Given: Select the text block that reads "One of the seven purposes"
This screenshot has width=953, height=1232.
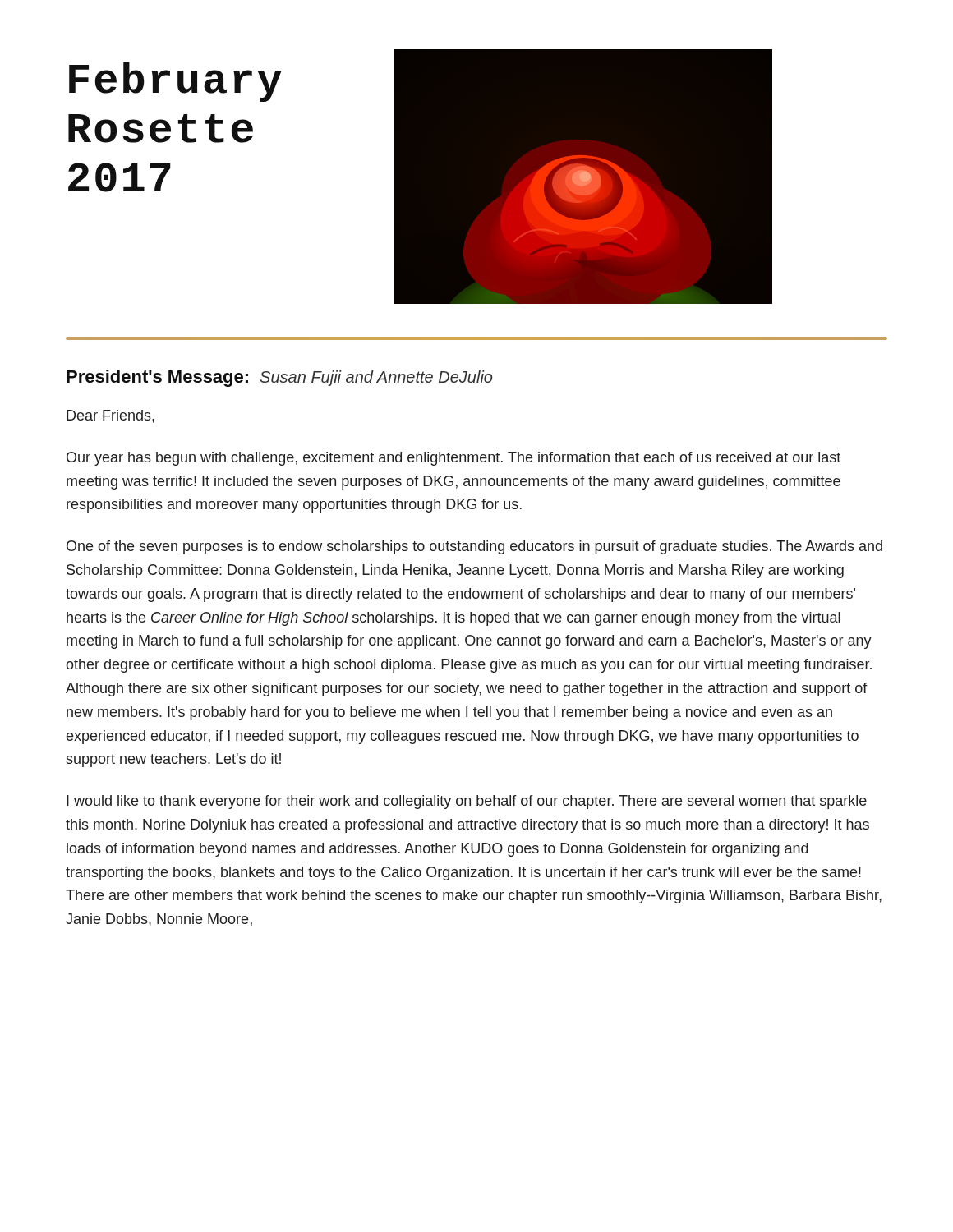Looking at the screenshot, I should tap(474, 653).
